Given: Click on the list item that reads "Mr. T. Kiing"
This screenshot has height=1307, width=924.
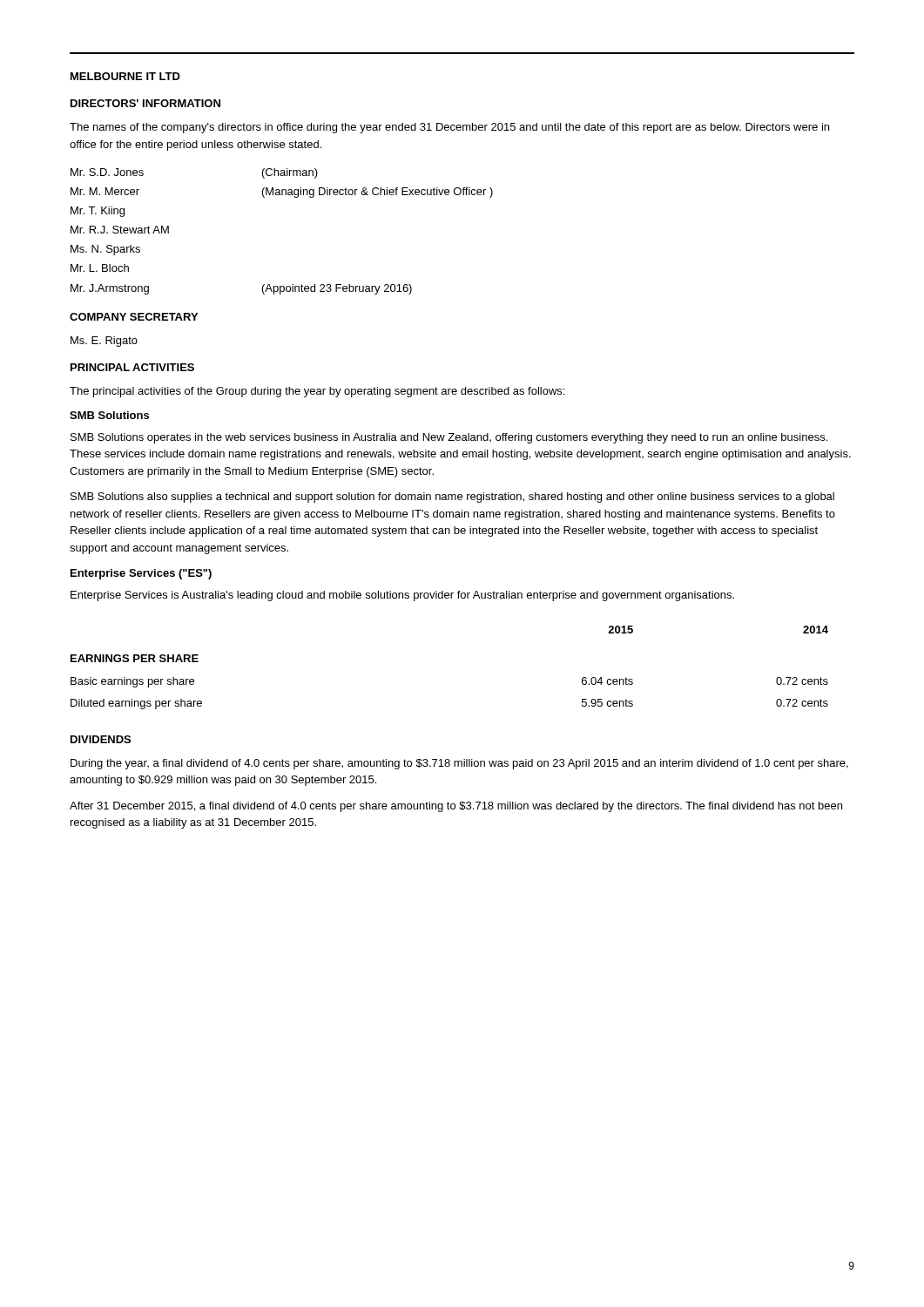Looking at the screenshot, I should tap(98, 211).
